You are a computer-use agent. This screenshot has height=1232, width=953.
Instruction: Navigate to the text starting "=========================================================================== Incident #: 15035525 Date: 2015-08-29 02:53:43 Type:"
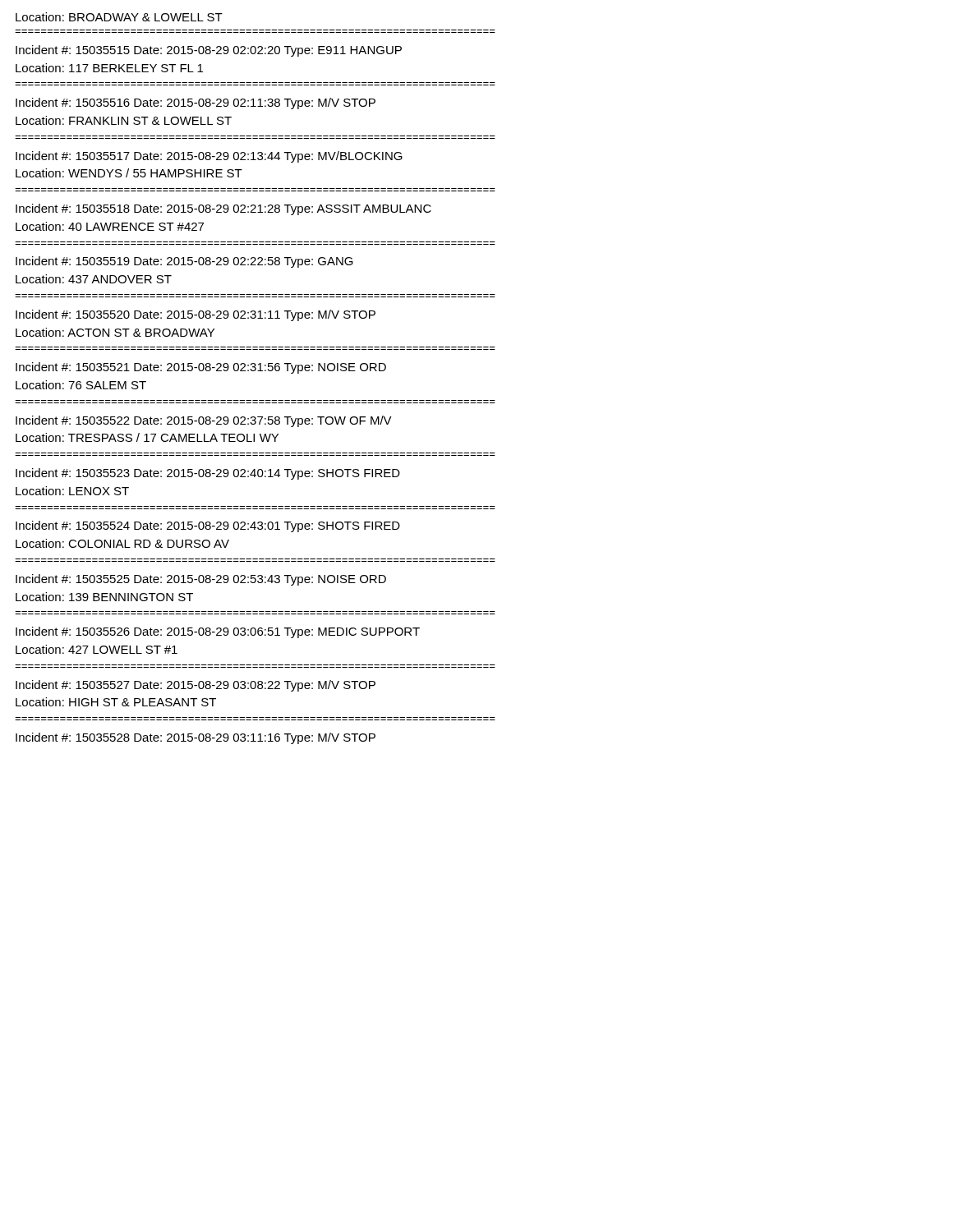pyautogui.click(x=201, y=580)
